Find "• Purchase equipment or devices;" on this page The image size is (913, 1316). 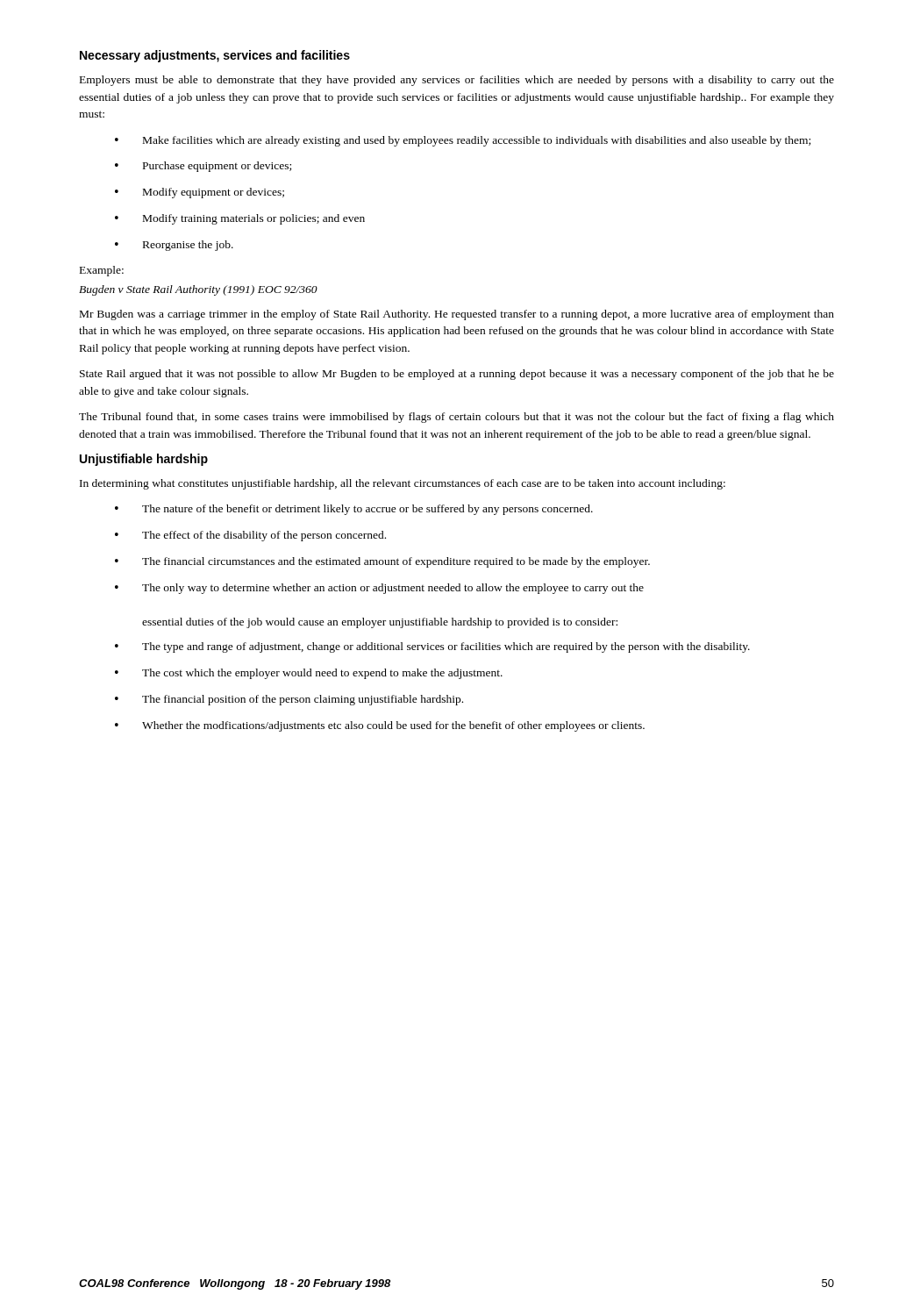coord(203,167)
